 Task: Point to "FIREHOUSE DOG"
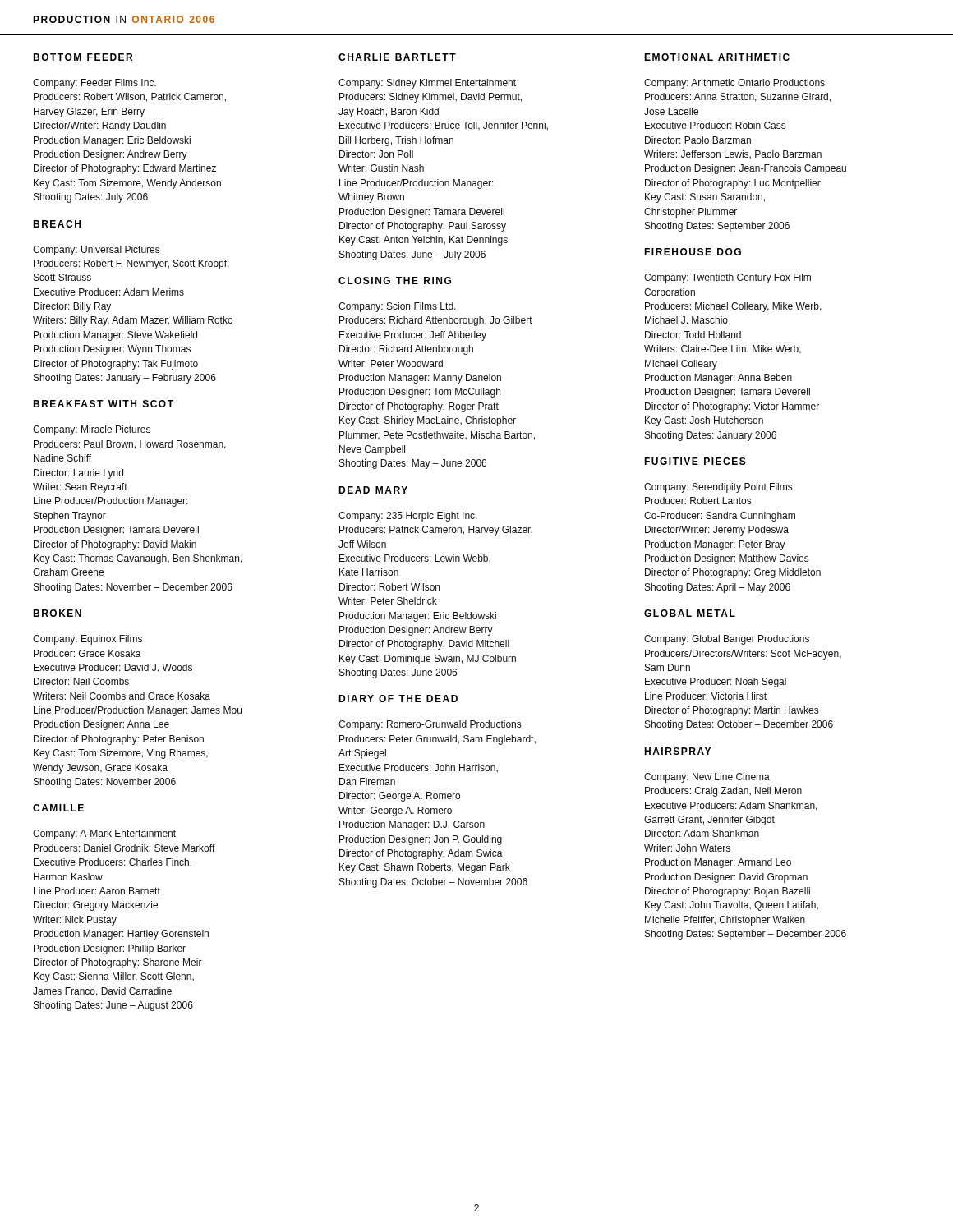tap(693, 252)
